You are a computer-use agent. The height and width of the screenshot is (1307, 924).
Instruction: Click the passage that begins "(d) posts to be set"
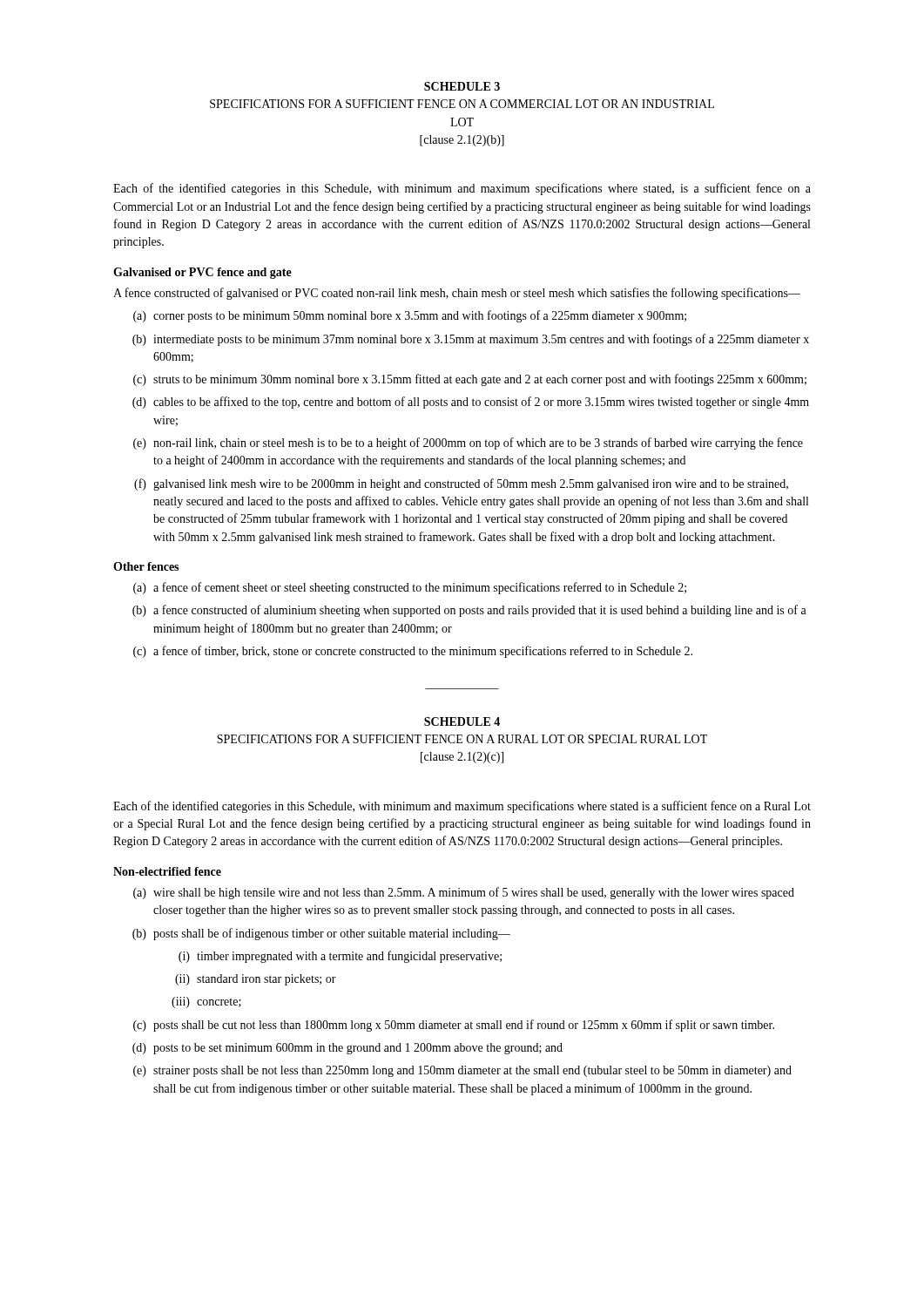[462, 1048]
